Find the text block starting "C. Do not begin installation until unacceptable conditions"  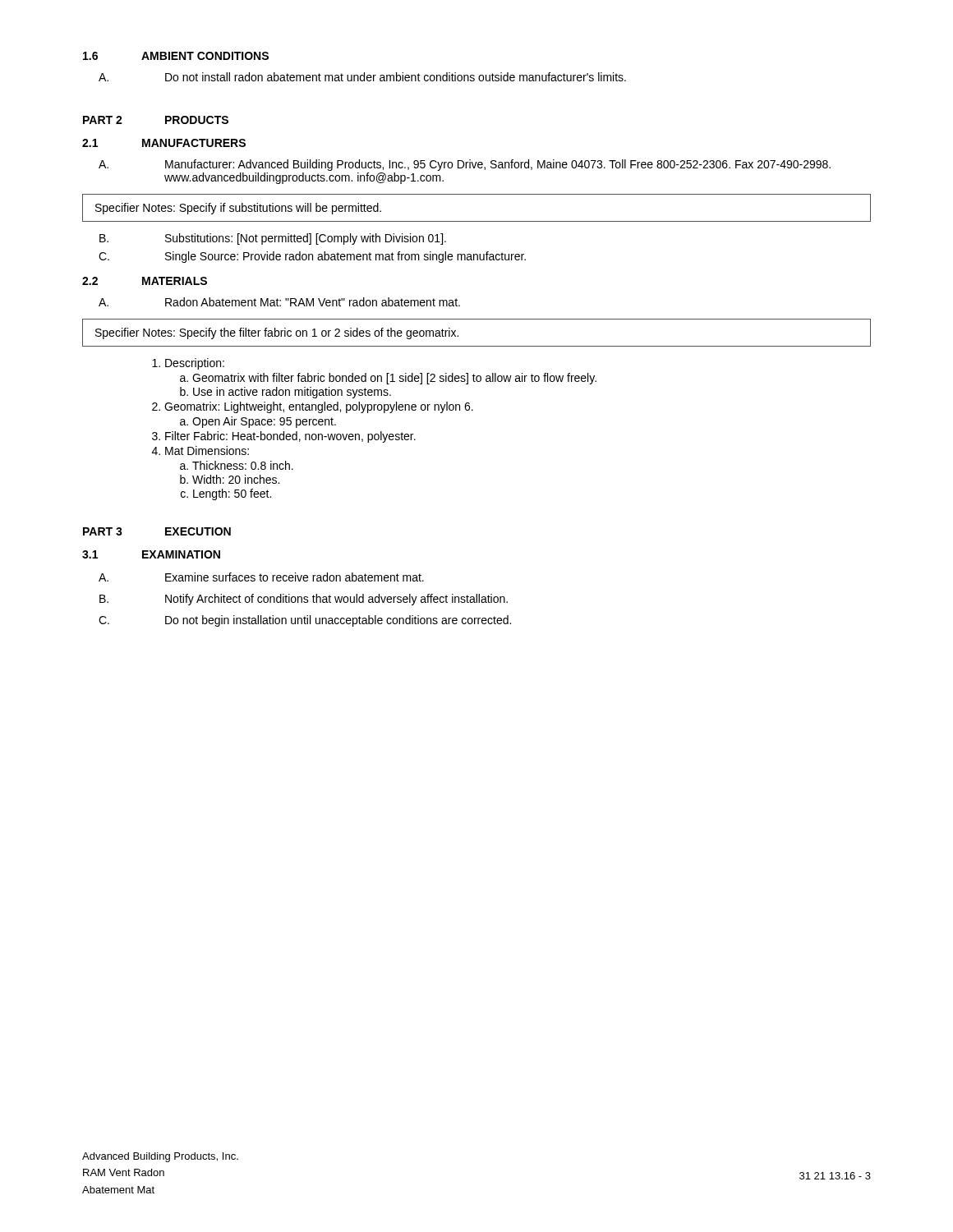coord(297,620)
